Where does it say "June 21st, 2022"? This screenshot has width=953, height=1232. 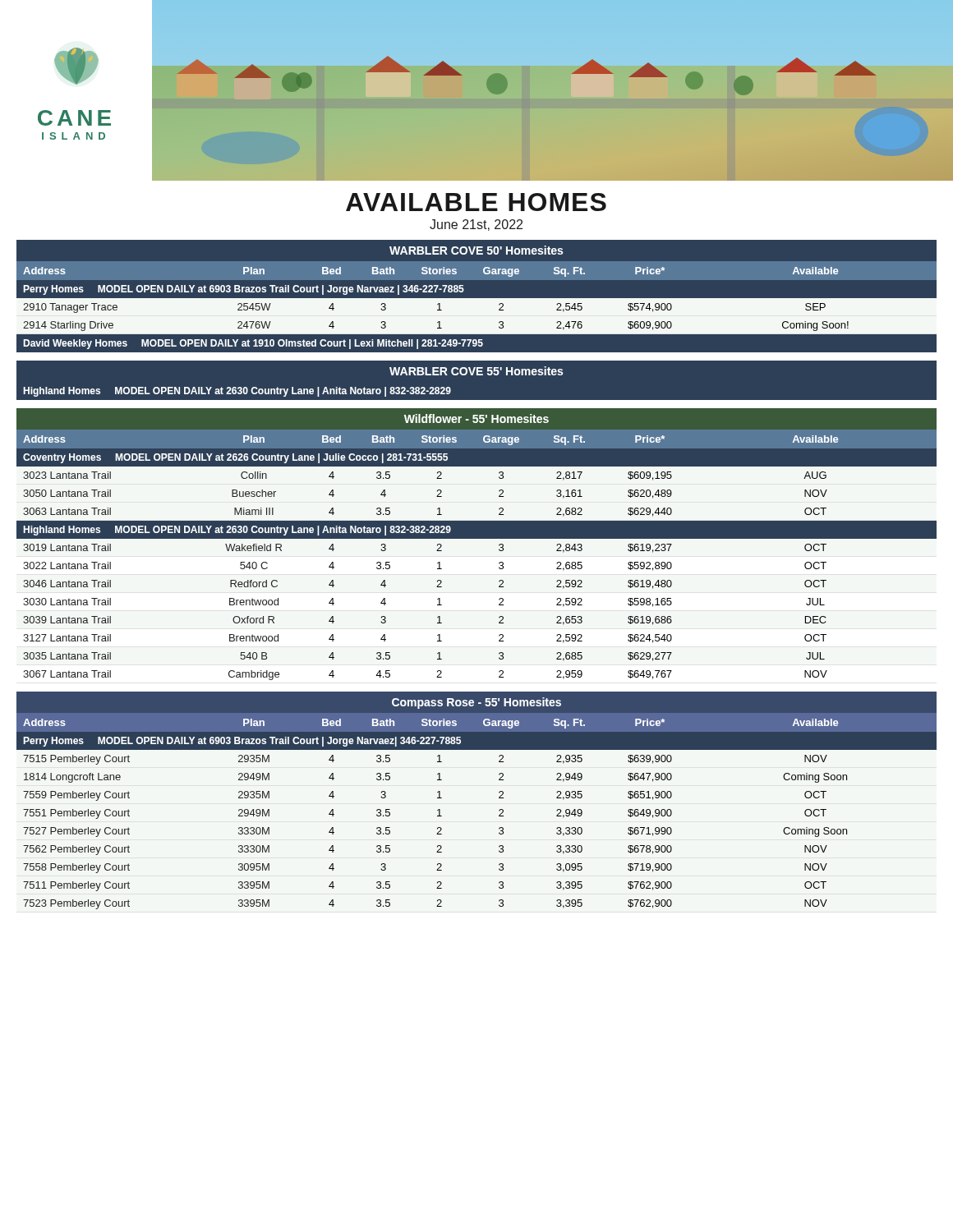(476, 225)
